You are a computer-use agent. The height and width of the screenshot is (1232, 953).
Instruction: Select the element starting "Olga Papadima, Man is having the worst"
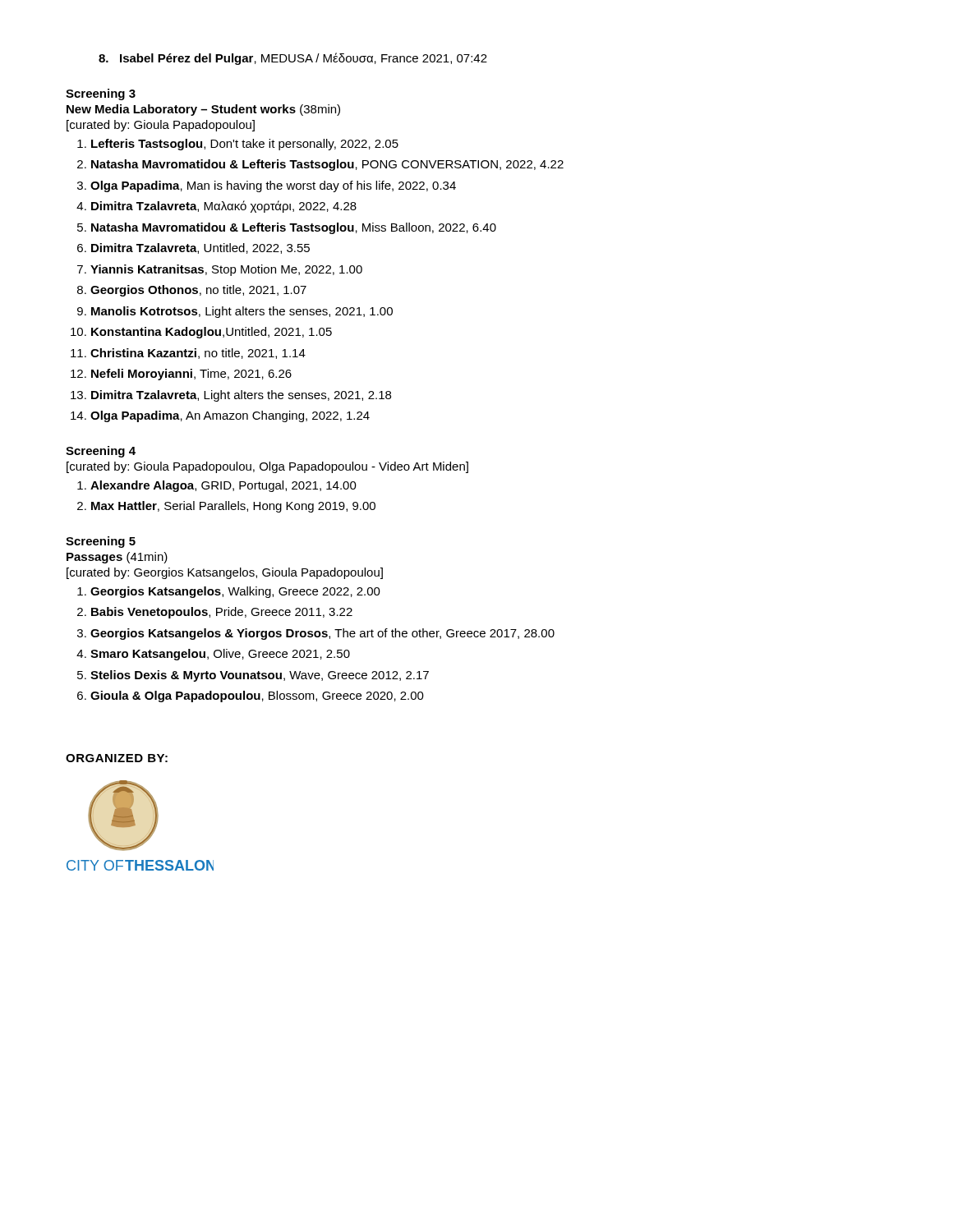tap(273, 186)
